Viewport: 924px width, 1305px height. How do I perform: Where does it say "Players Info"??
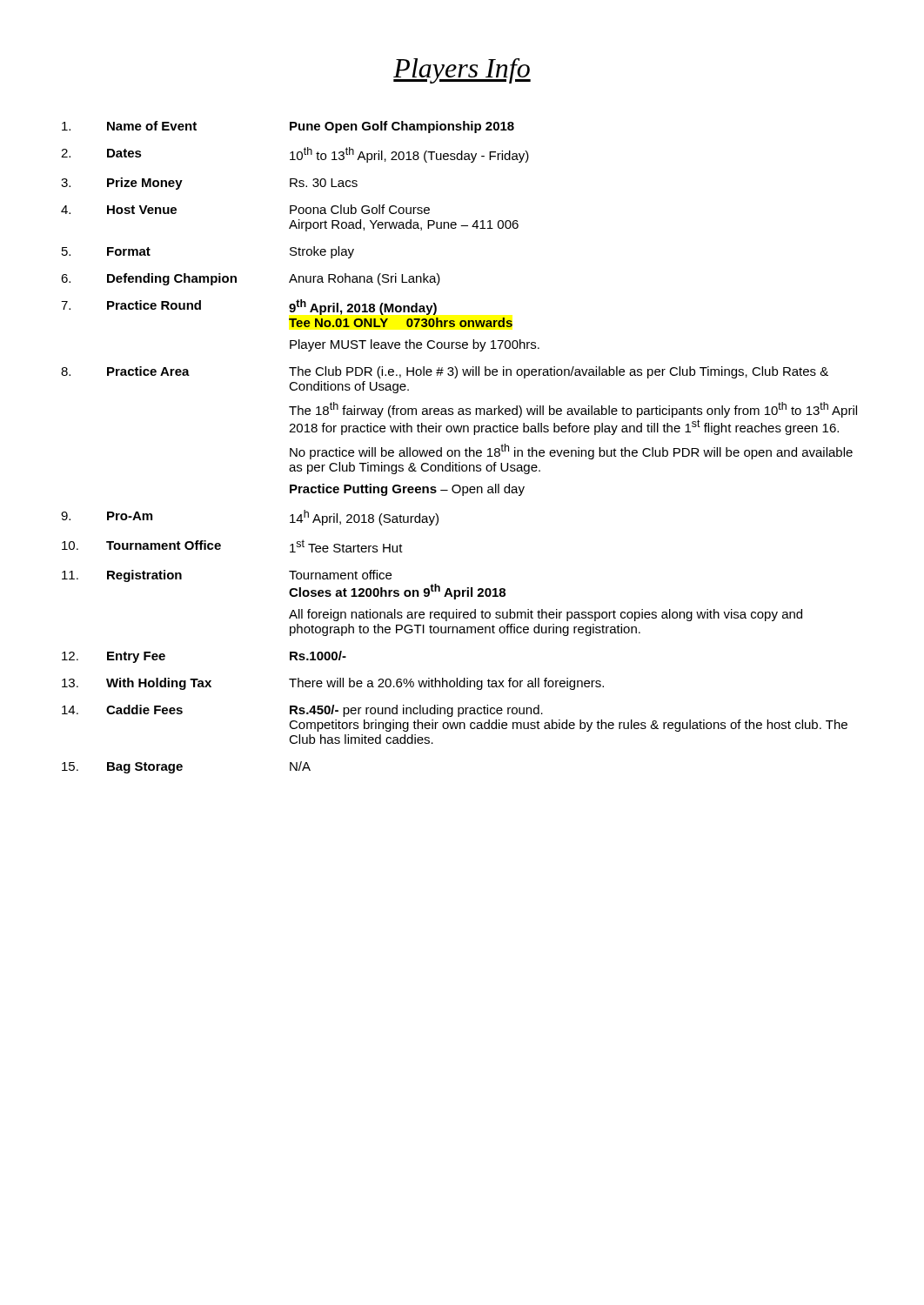click(x=462, y=68)
